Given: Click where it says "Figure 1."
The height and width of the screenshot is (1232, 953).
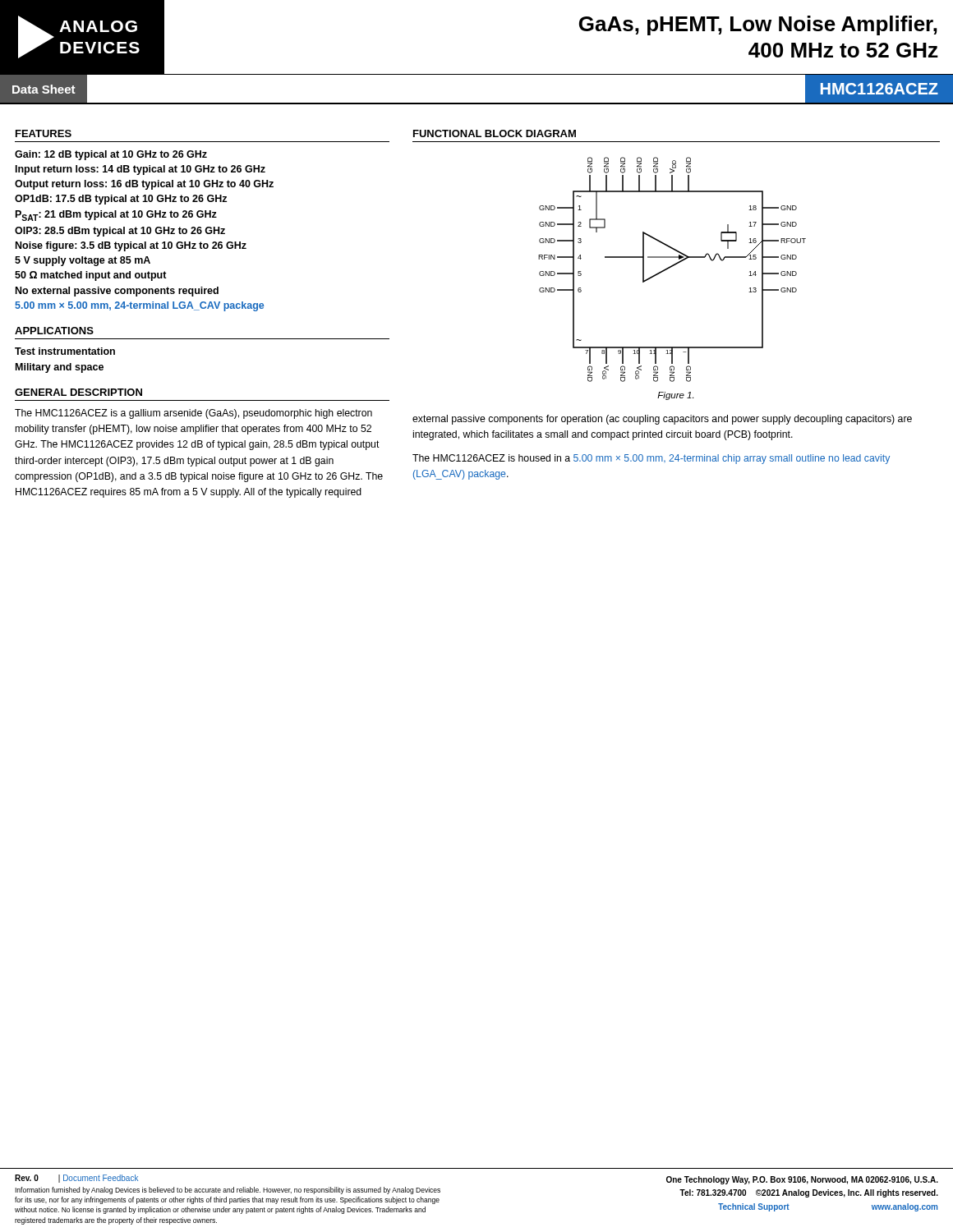Looking at the screenshot, I should (676, 395).
